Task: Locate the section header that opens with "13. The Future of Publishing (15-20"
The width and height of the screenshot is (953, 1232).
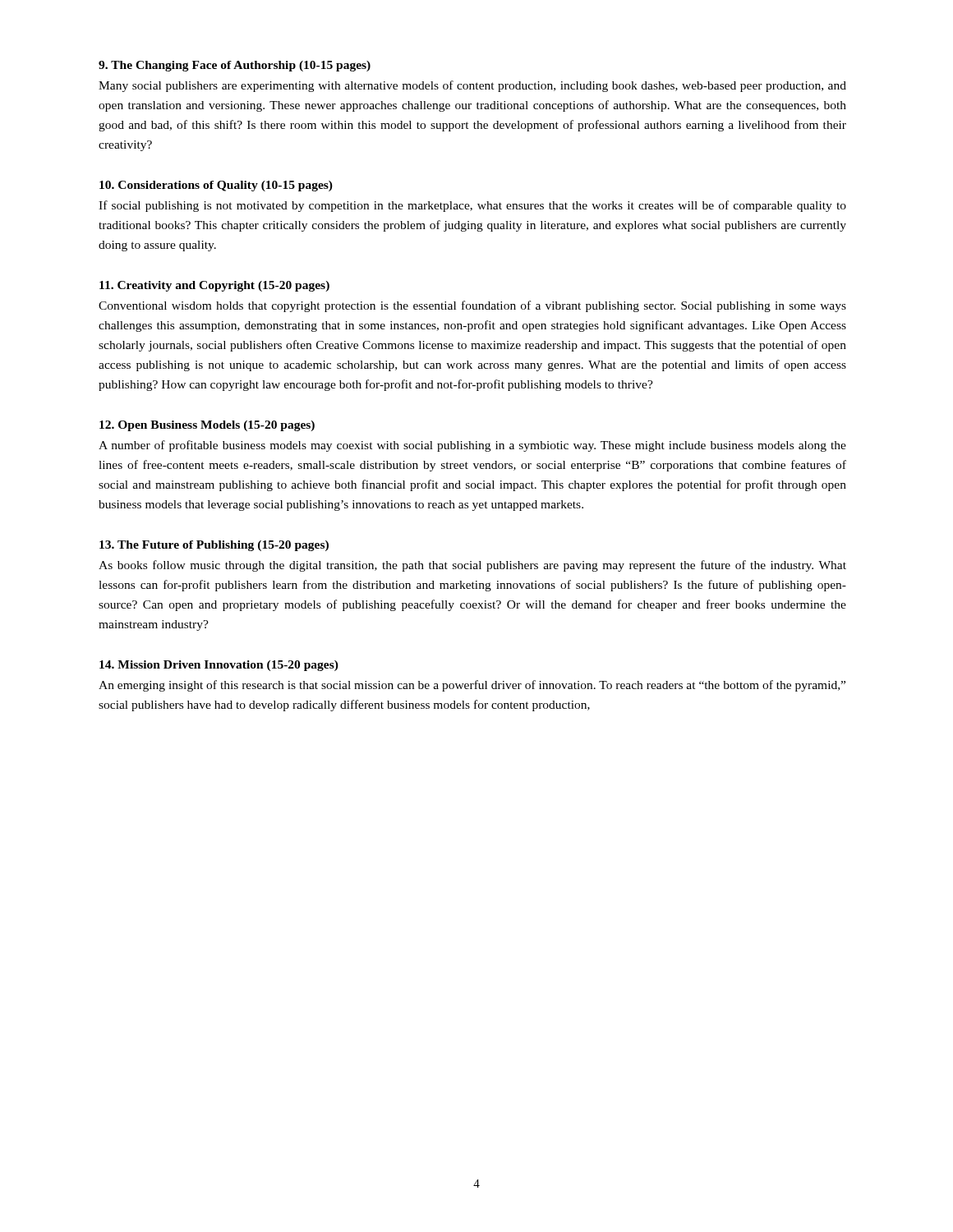Action: click(214, 544)
